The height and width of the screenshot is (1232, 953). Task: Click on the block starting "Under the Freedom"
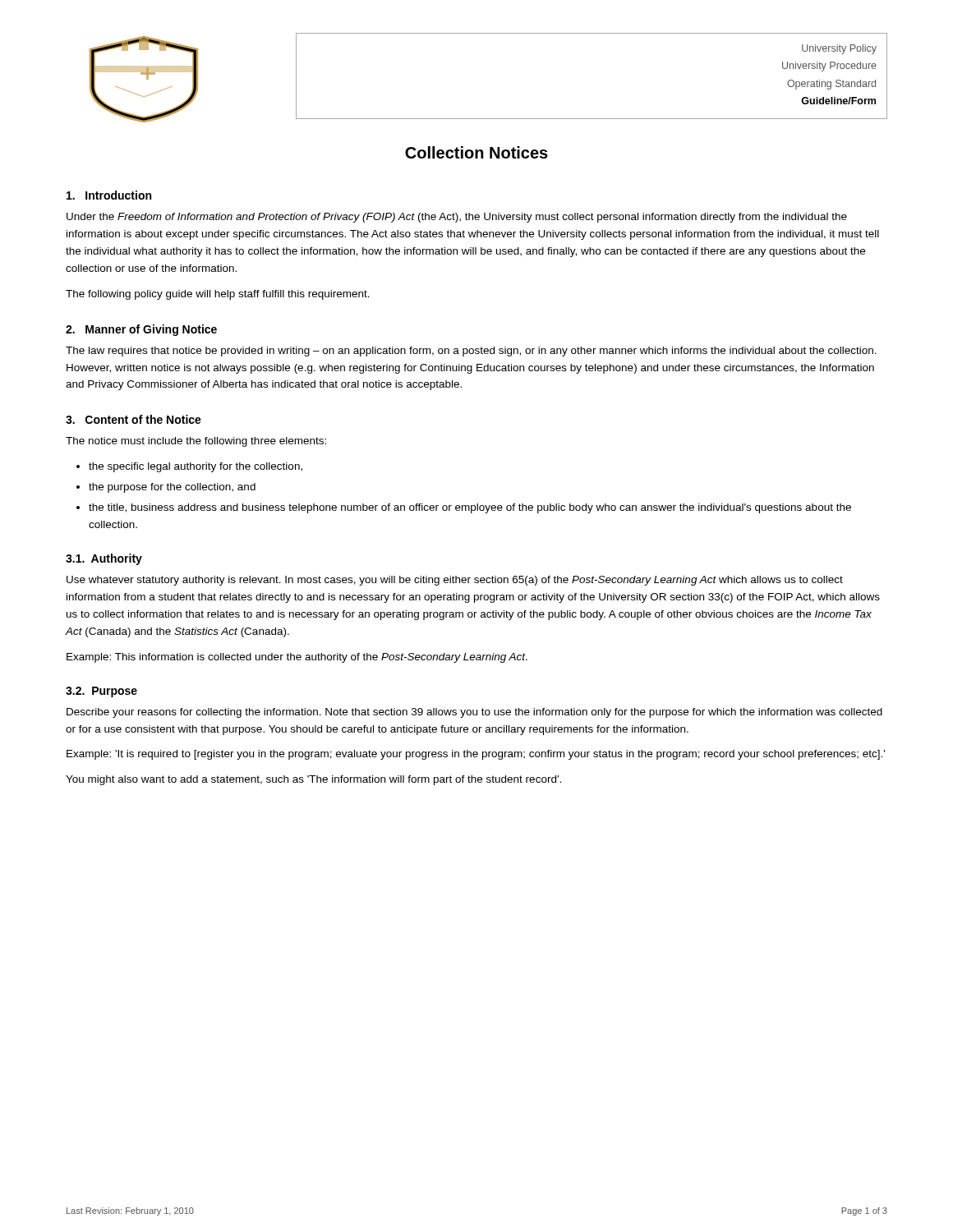[472, 242]
